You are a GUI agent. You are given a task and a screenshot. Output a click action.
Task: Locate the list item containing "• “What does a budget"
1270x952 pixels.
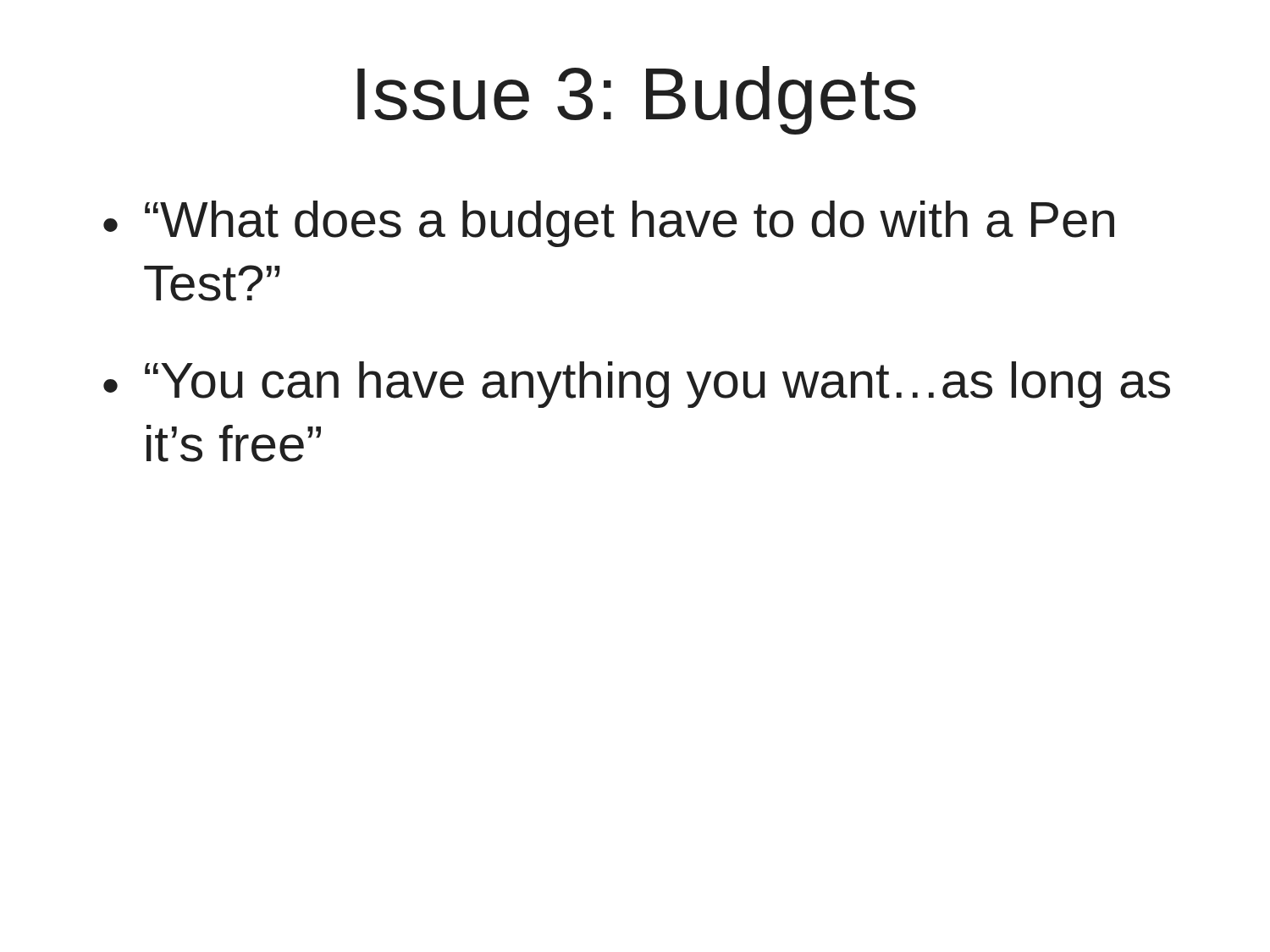point(643,251)
